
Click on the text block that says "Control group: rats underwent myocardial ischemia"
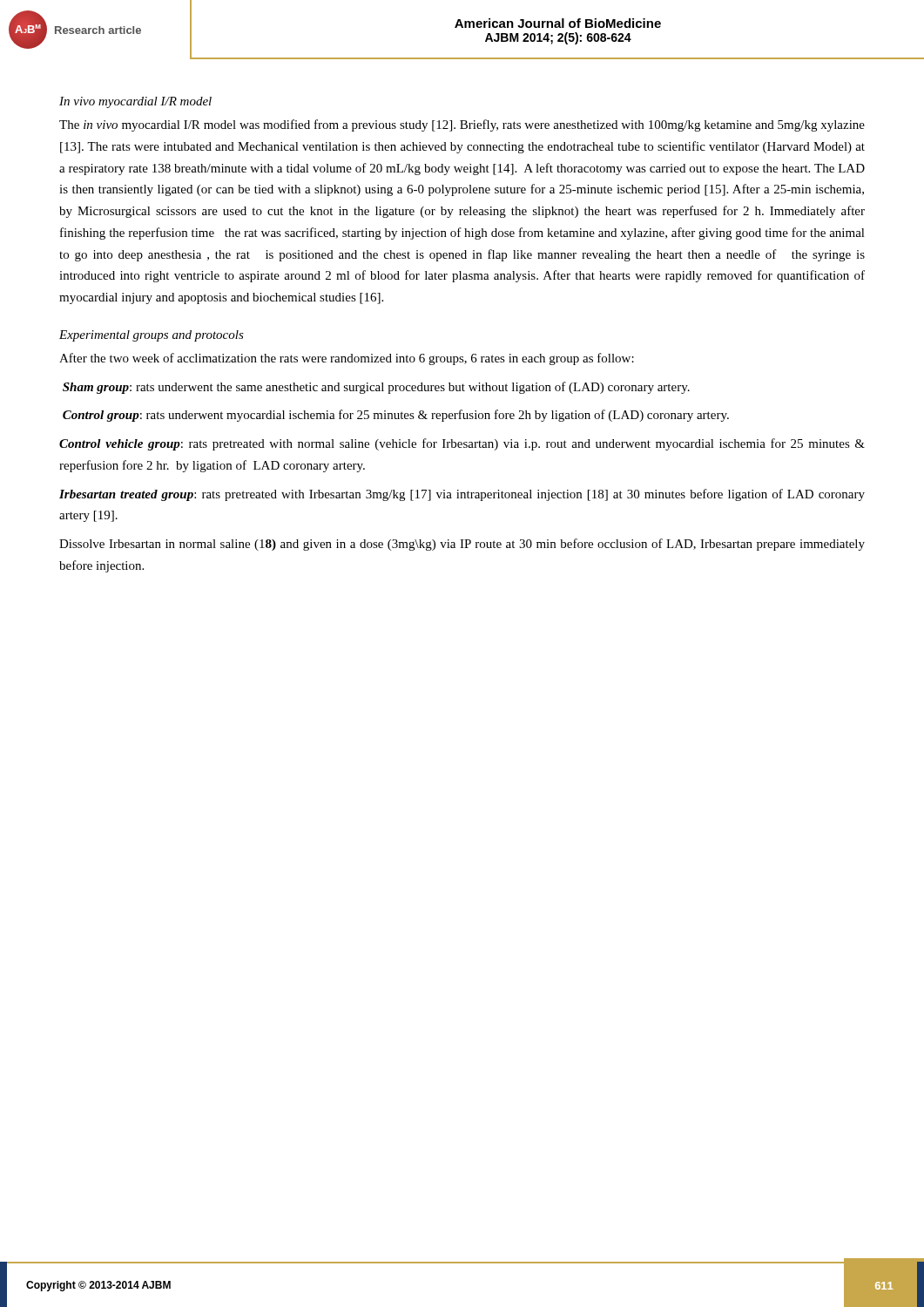[x=394, y=415]
